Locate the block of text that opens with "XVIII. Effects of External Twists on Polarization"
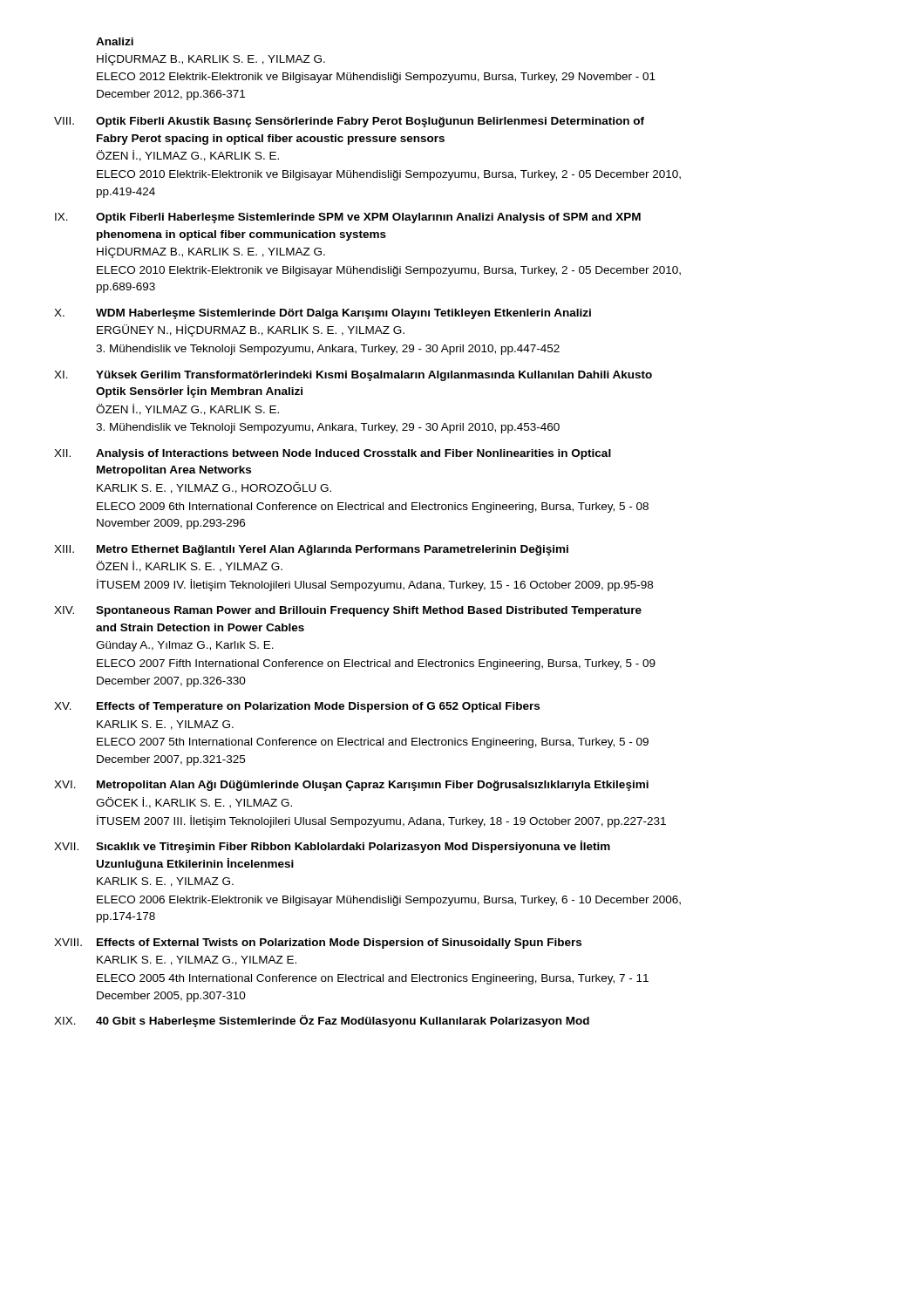This screenshot has height=1308, width=924. pos(462,969)
